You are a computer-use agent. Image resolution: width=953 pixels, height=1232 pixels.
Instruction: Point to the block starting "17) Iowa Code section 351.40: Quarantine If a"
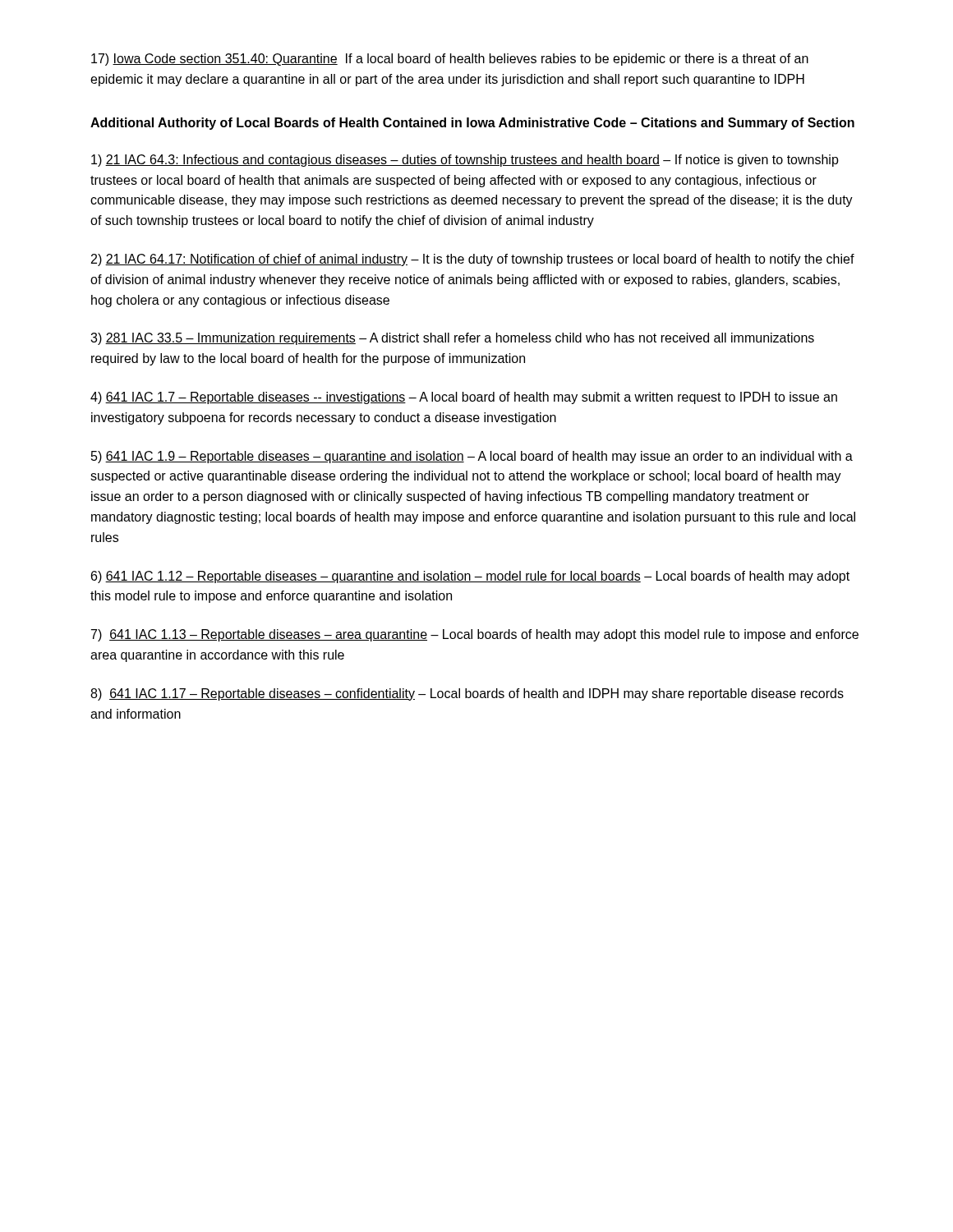pyautogui.click(x=450, y=69)
